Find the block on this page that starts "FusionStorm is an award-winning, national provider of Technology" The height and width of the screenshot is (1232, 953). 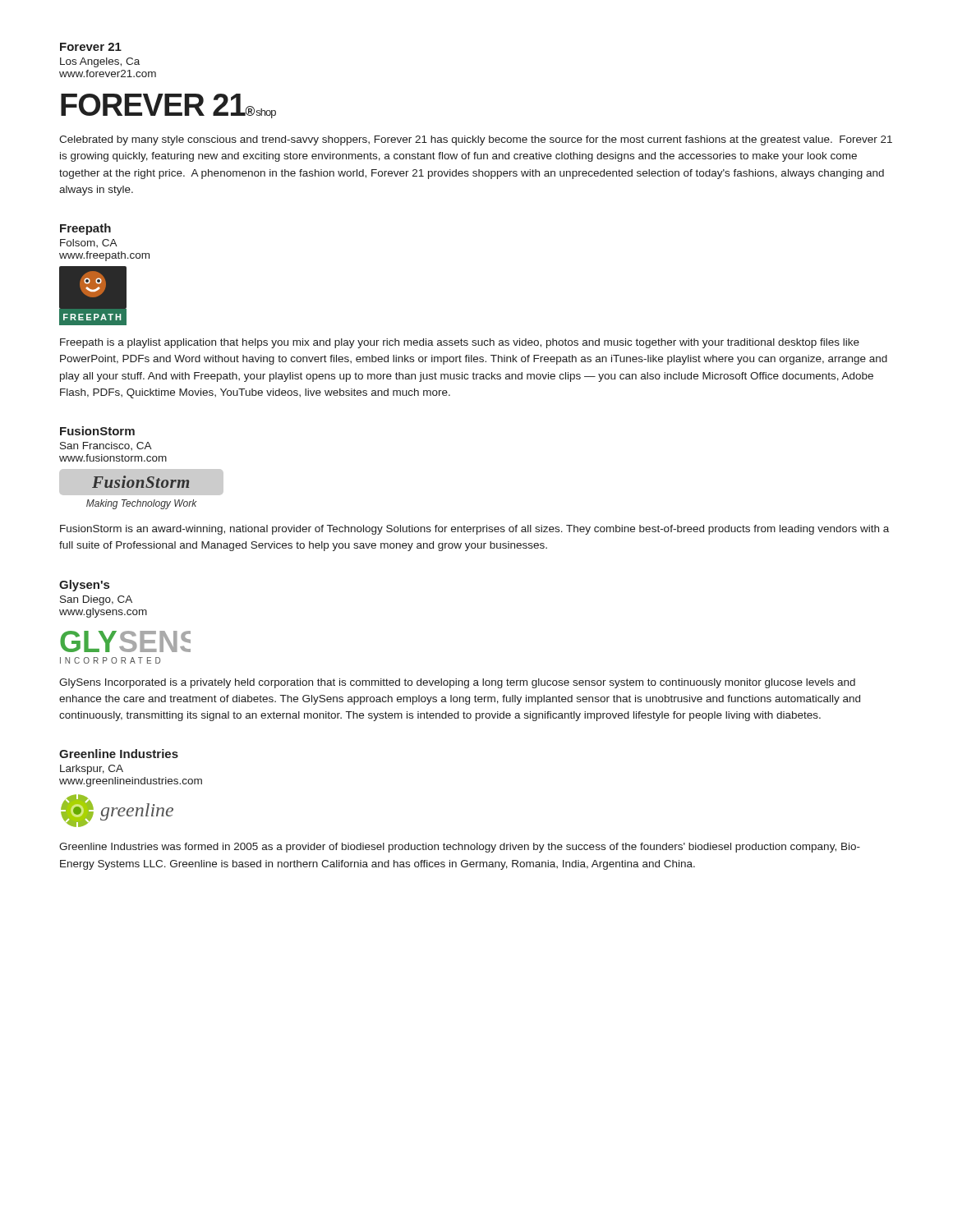click(476, 537)
